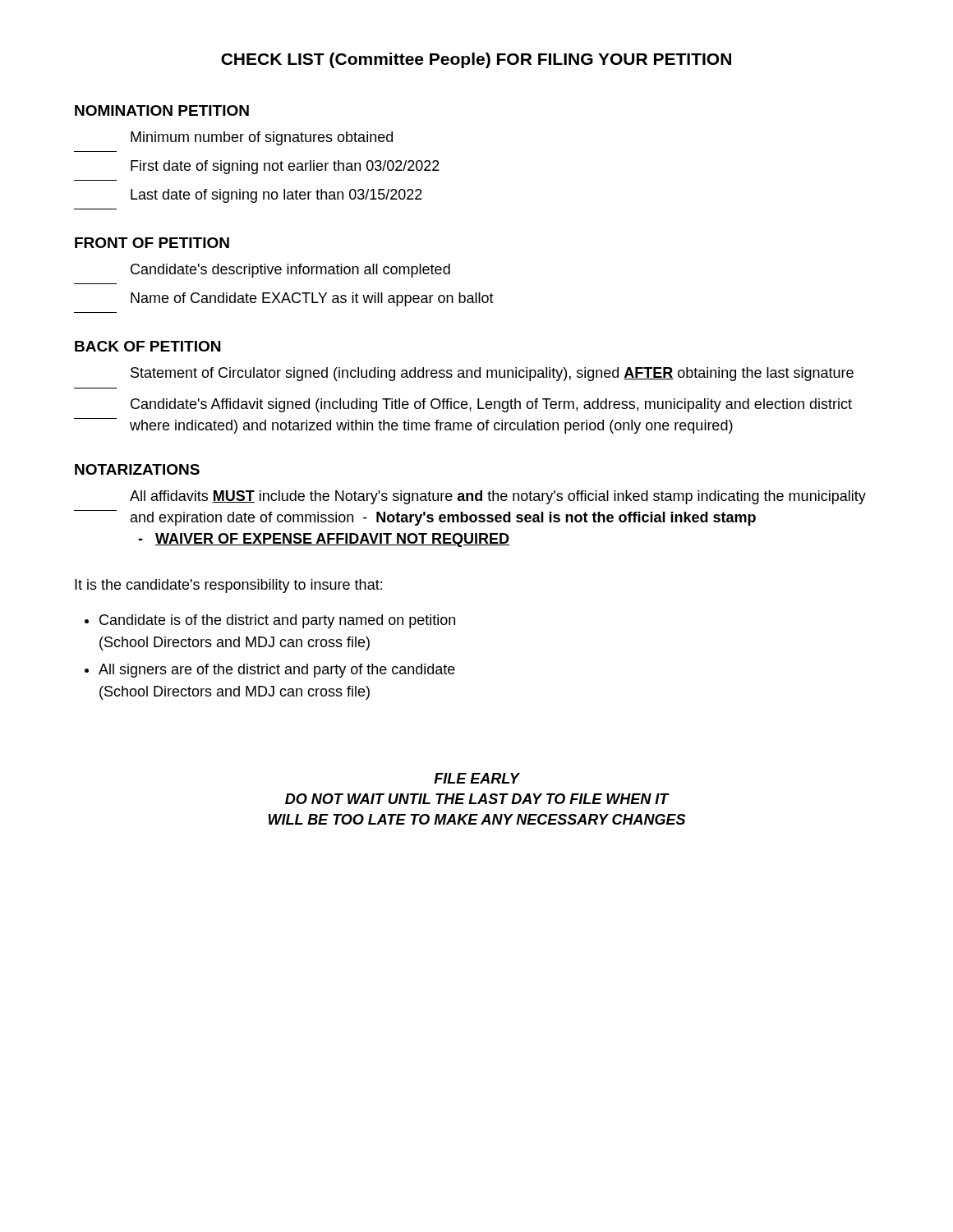Locate the list item containing "First date of signing"
The image size is (953, 1232).
tap(285, 167)
